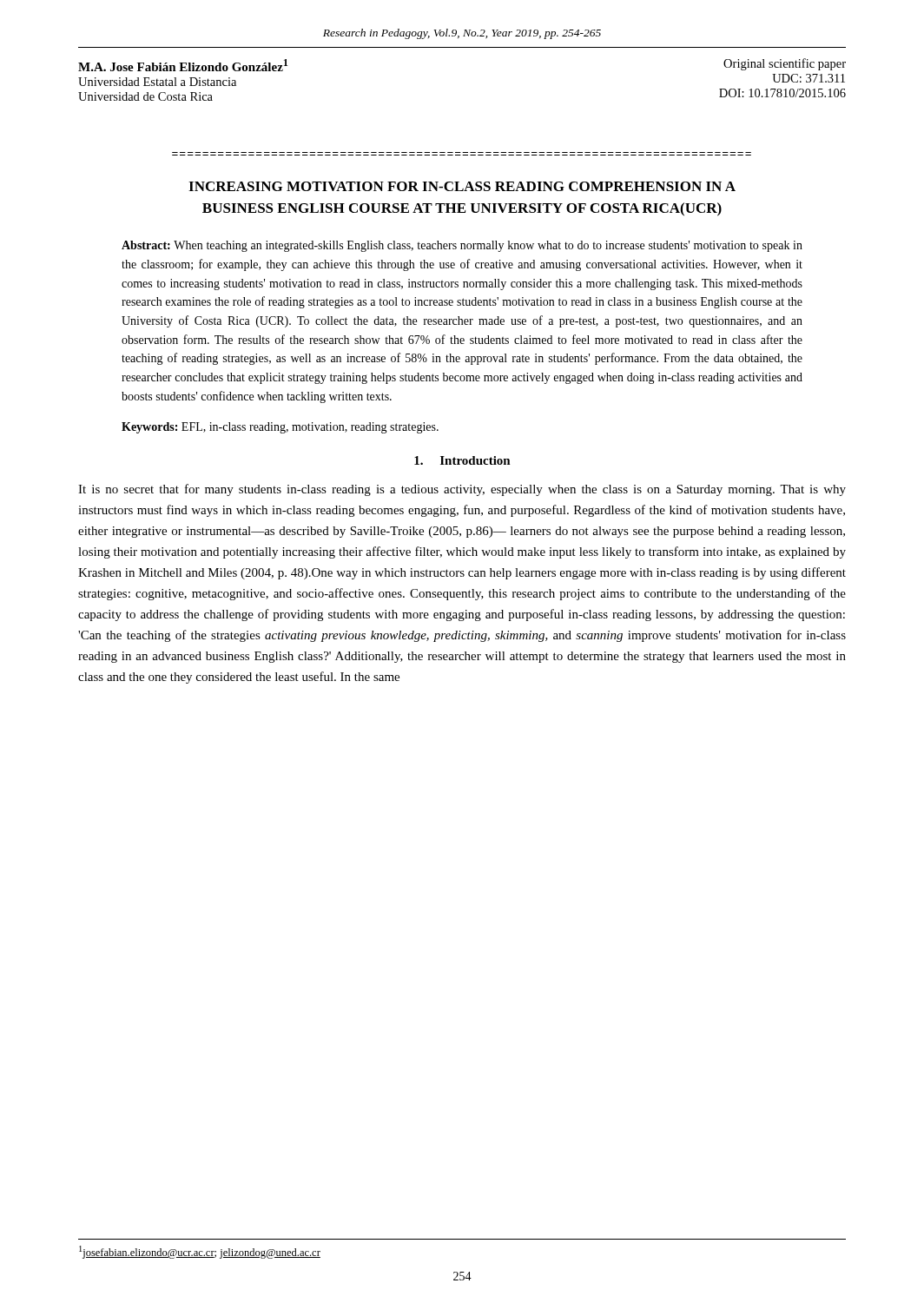Screen dimensions: 1303x924
Task: Find the text starting "It is no secret that for"
Action: coord(462,583)
